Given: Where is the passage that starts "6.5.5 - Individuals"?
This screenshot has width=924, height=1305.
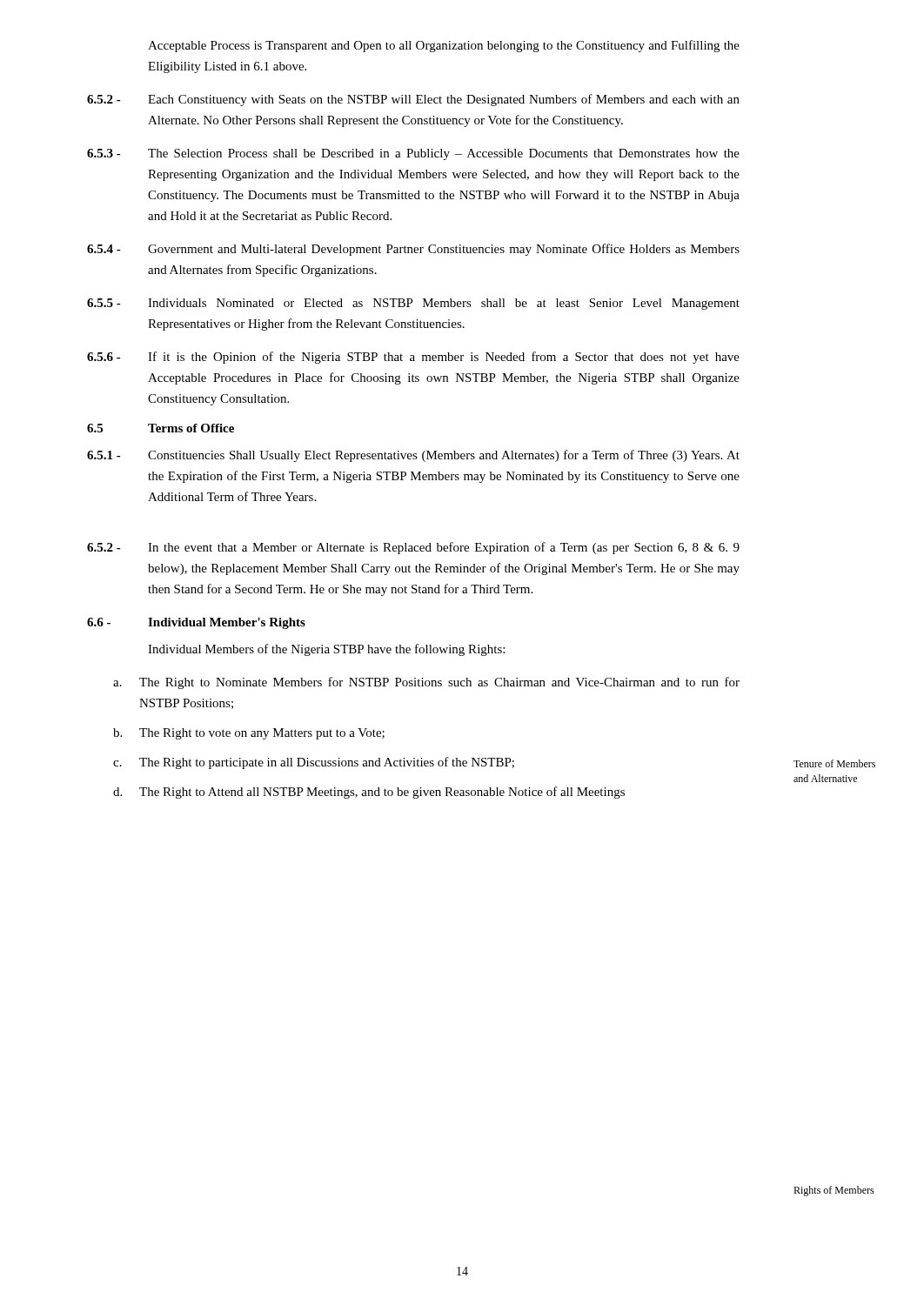Looking at the screenshot, I should click(x=413, y=313).
